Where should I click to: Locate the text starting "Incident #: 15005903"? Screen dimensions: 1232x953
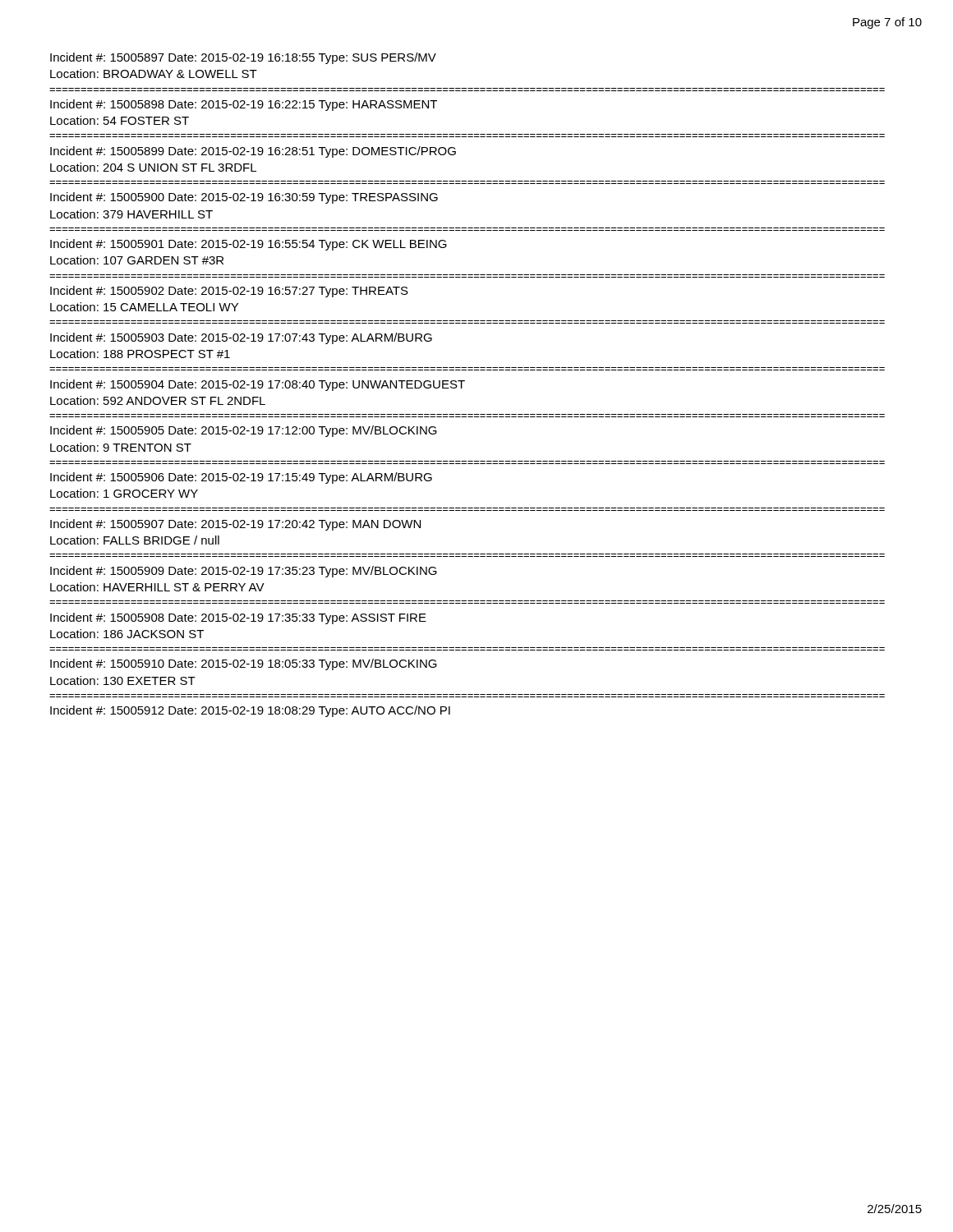[x=241, y=338]
